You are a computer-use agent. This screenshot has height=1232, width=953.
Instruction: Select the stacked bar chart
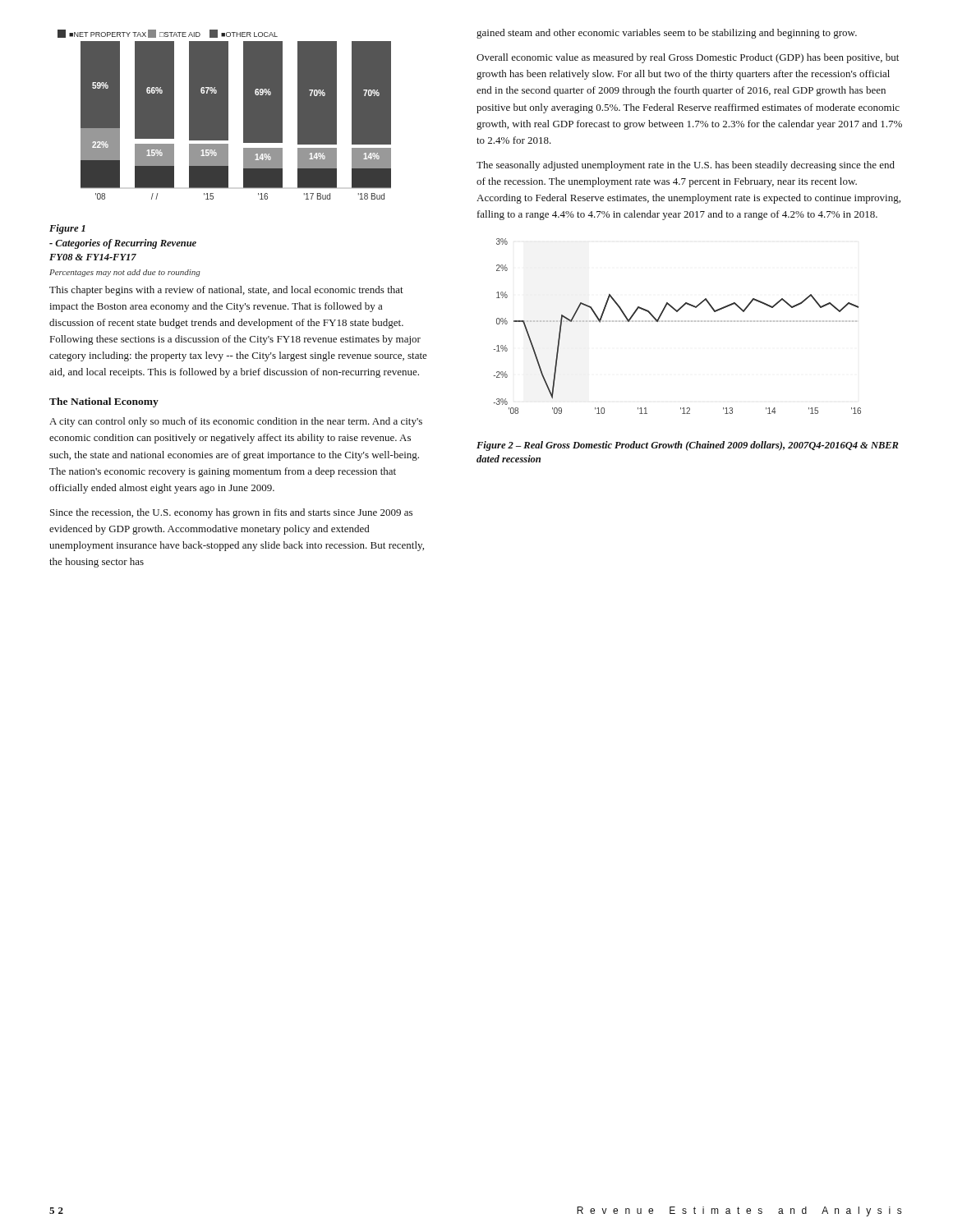pyautogui.click(x=222, y=121)
